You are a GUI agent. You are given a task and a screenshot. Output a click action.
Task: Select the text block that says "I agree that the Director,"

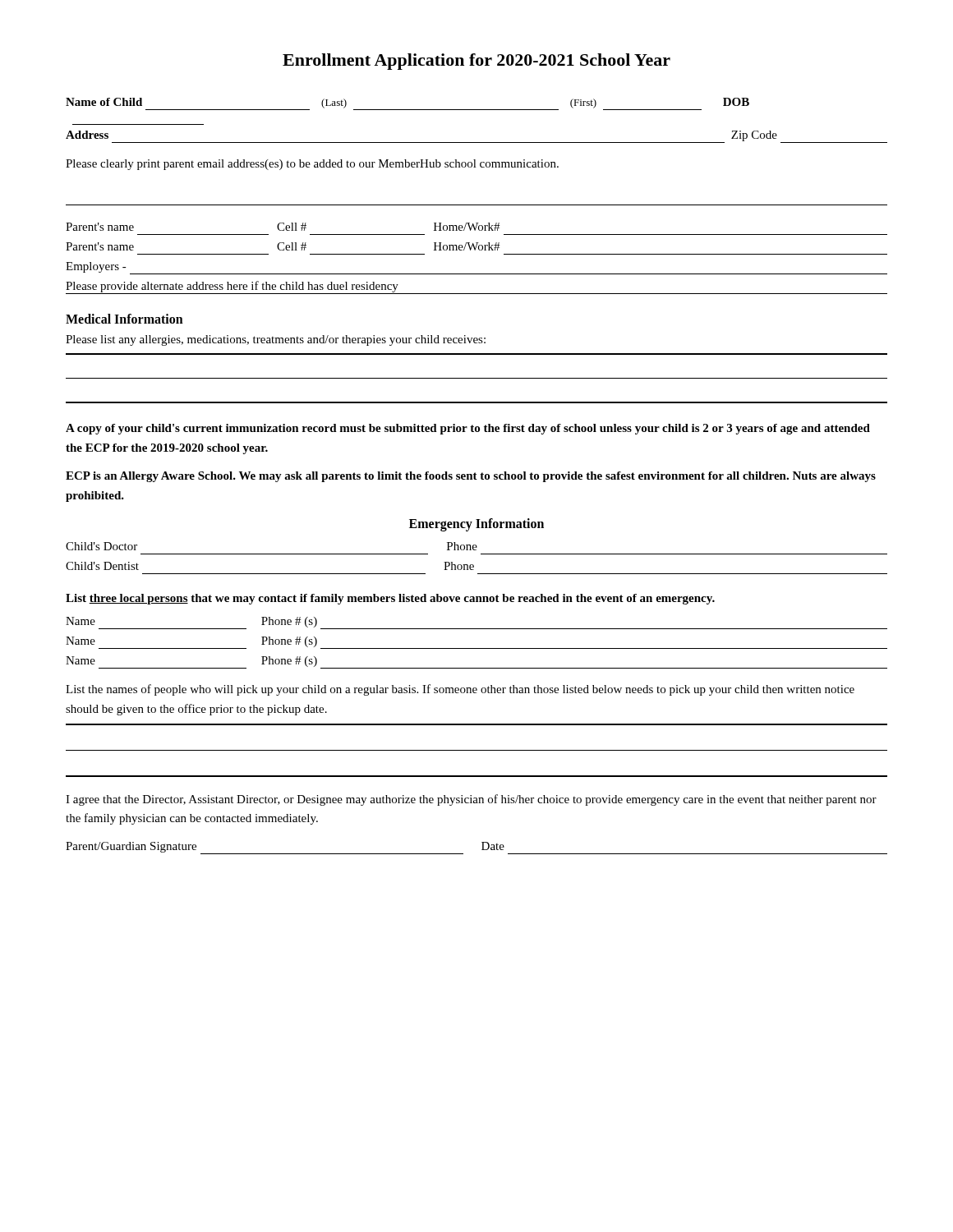point(471,808)
